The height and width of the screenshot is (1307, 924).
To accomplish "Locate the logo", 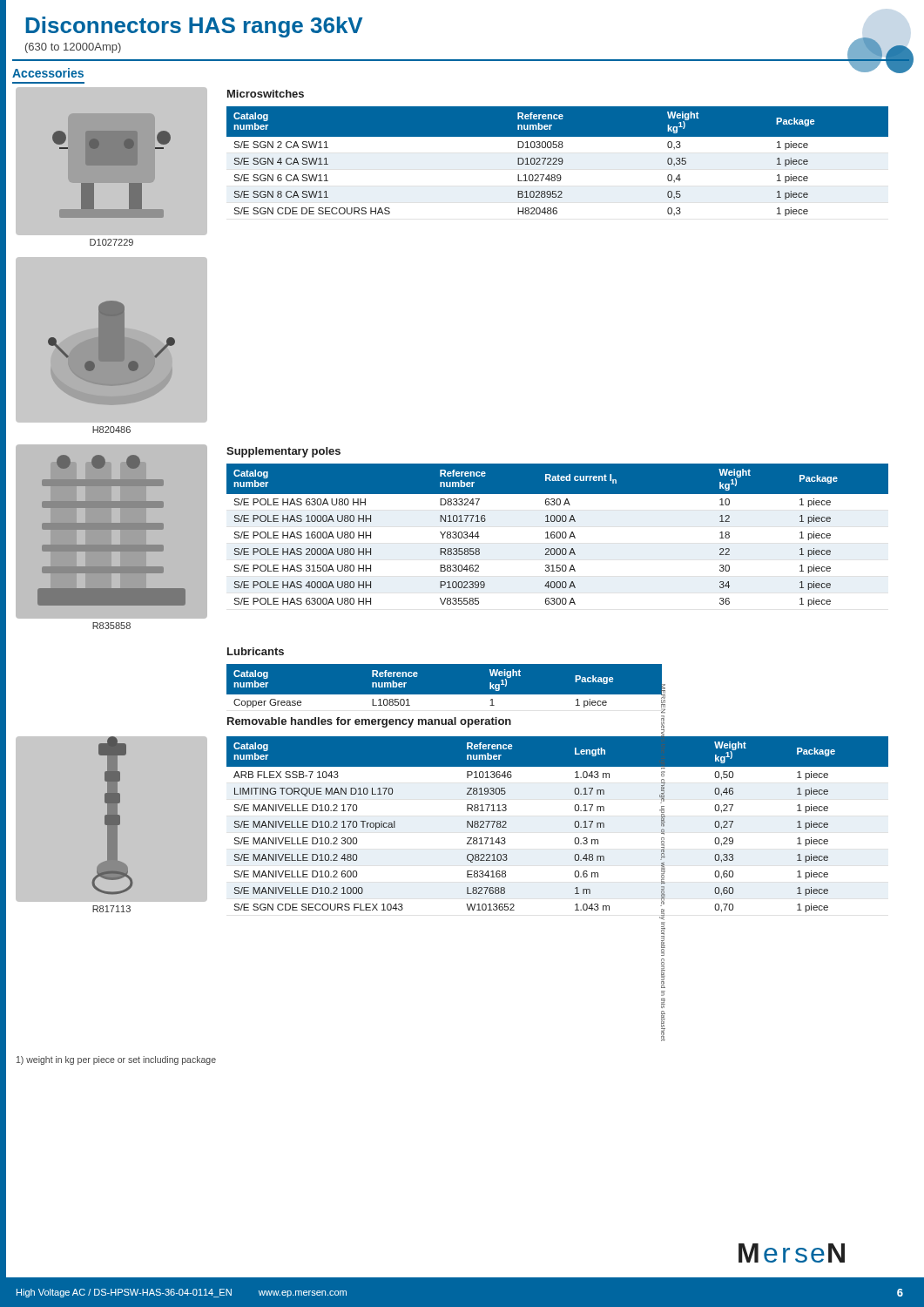I will point(802,1251).
